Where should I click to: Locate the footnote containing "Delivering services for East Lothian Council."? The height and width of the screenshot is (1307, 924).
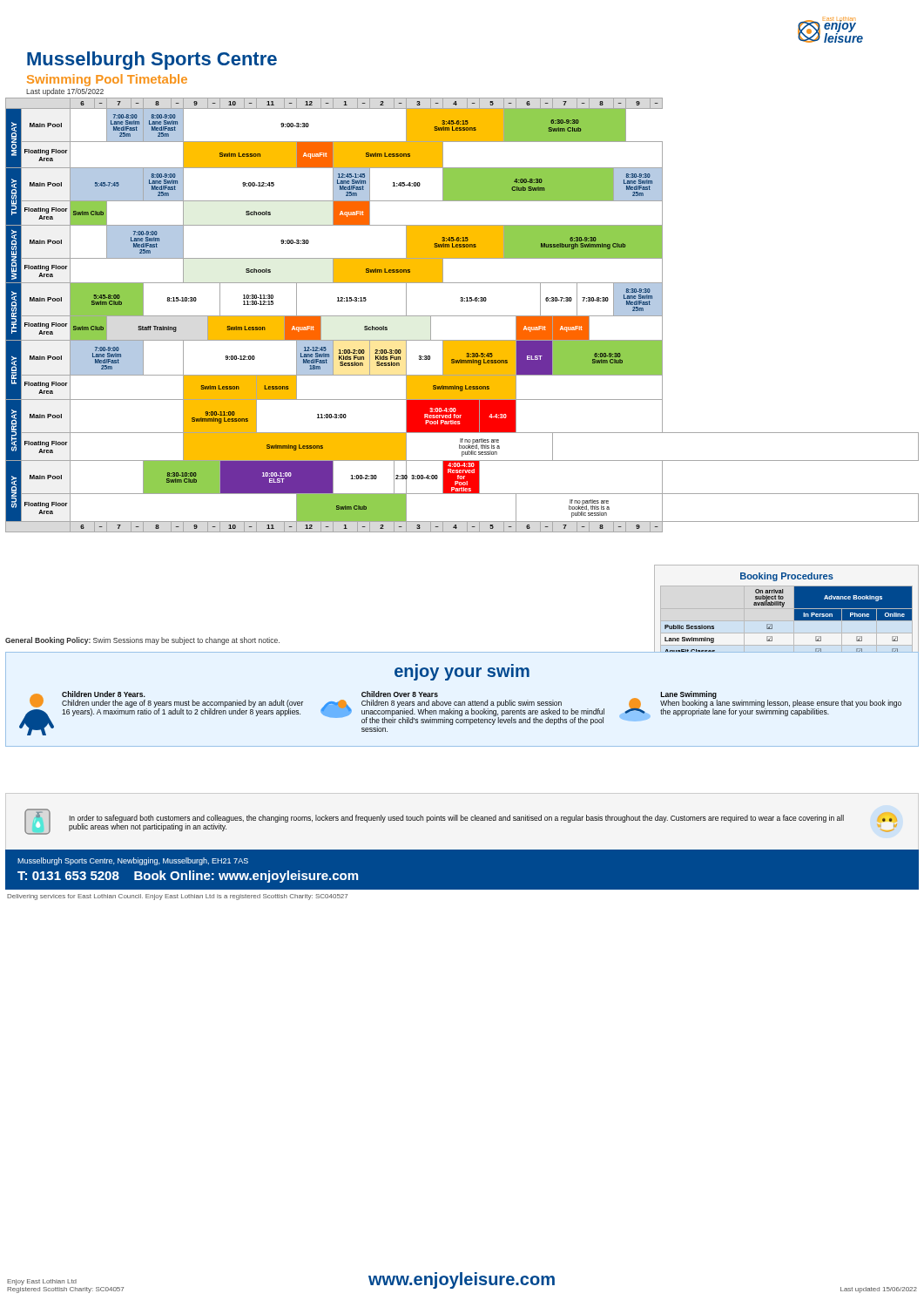(178, 896)
